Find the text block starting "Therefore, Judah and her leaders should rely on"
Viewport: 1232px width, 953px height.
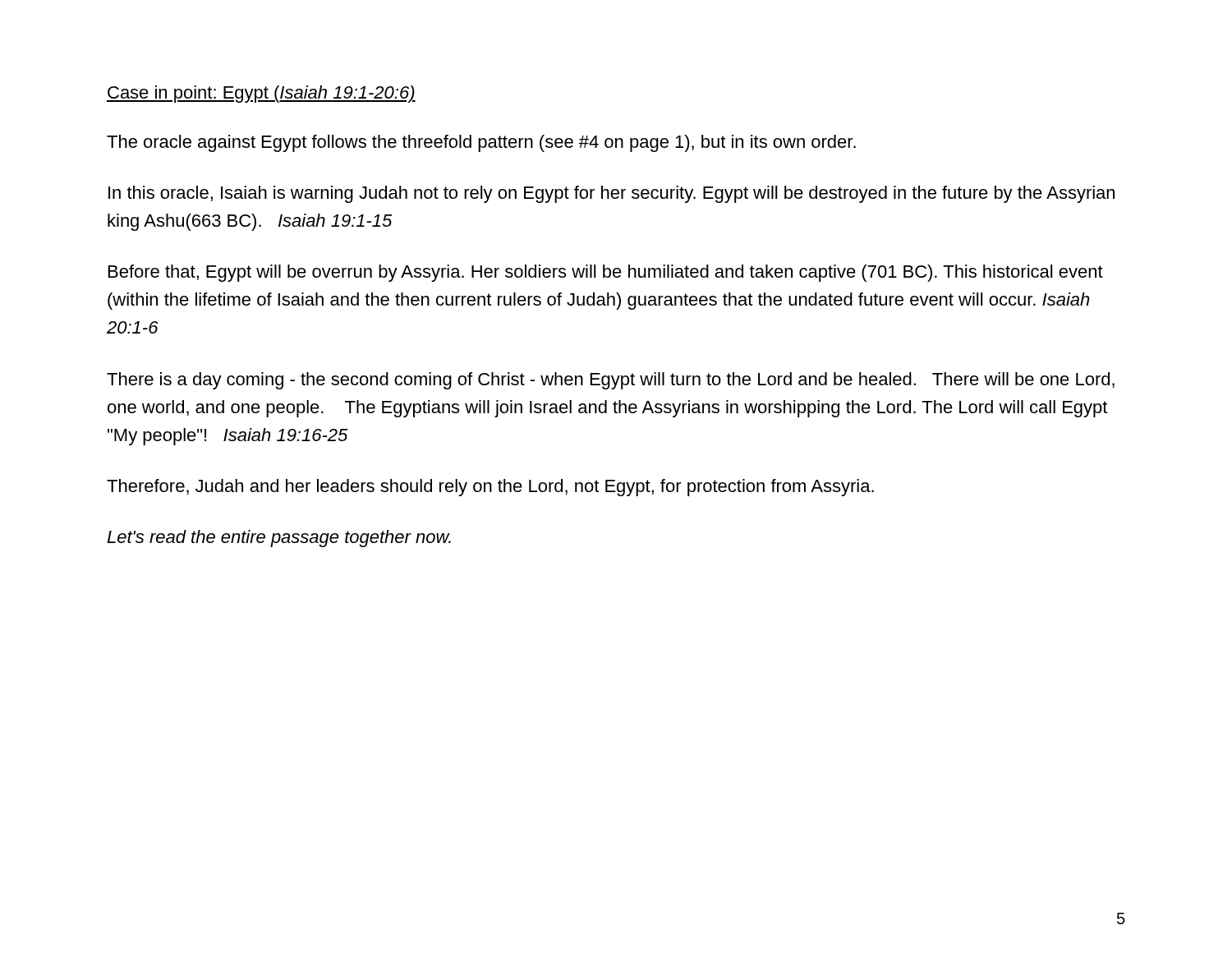[x=491, y=486]
